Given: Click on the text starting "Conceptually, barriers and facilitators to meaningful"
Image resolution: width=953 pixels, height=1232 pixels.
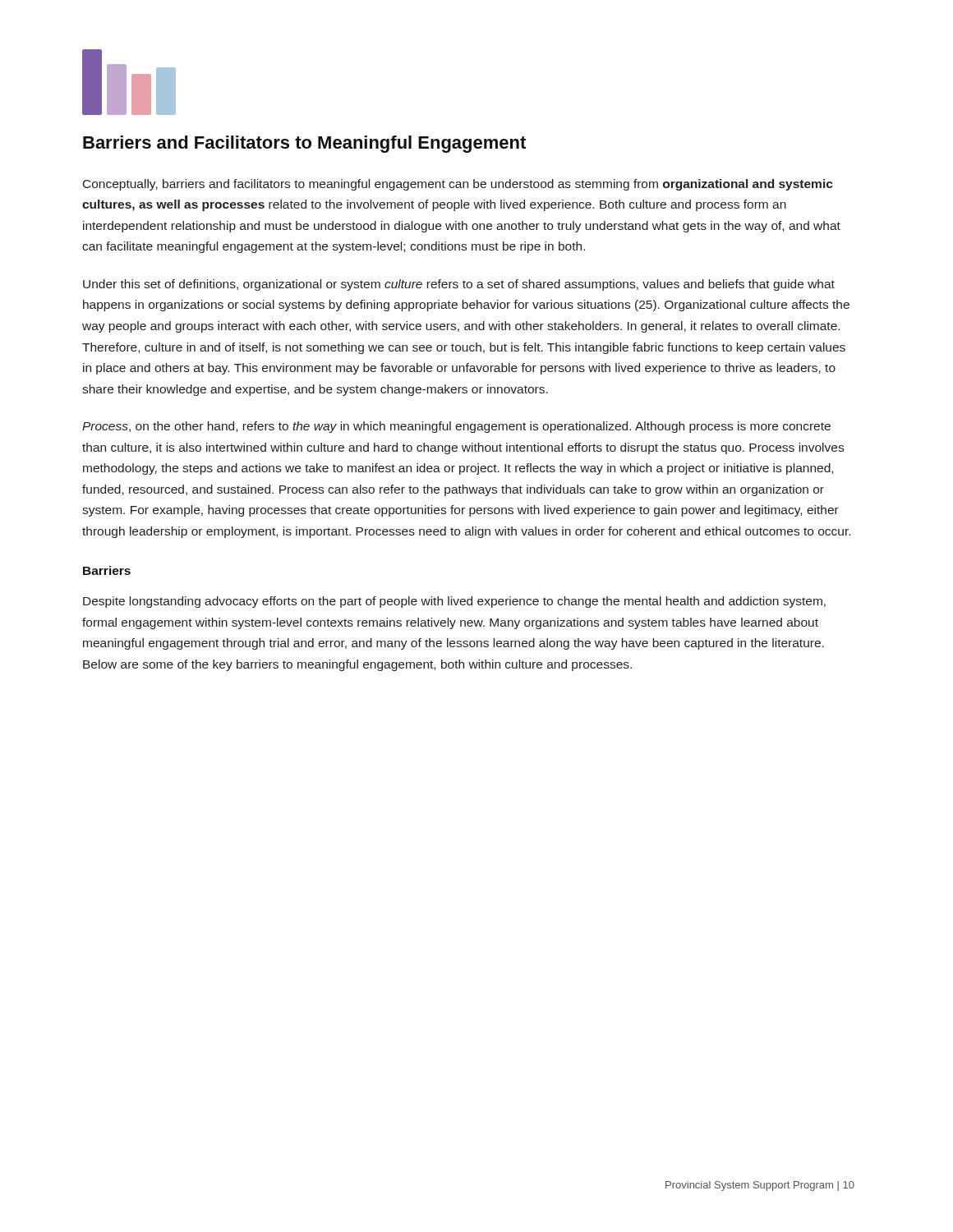Looking at the screenshot, I should tap(468, 215).
